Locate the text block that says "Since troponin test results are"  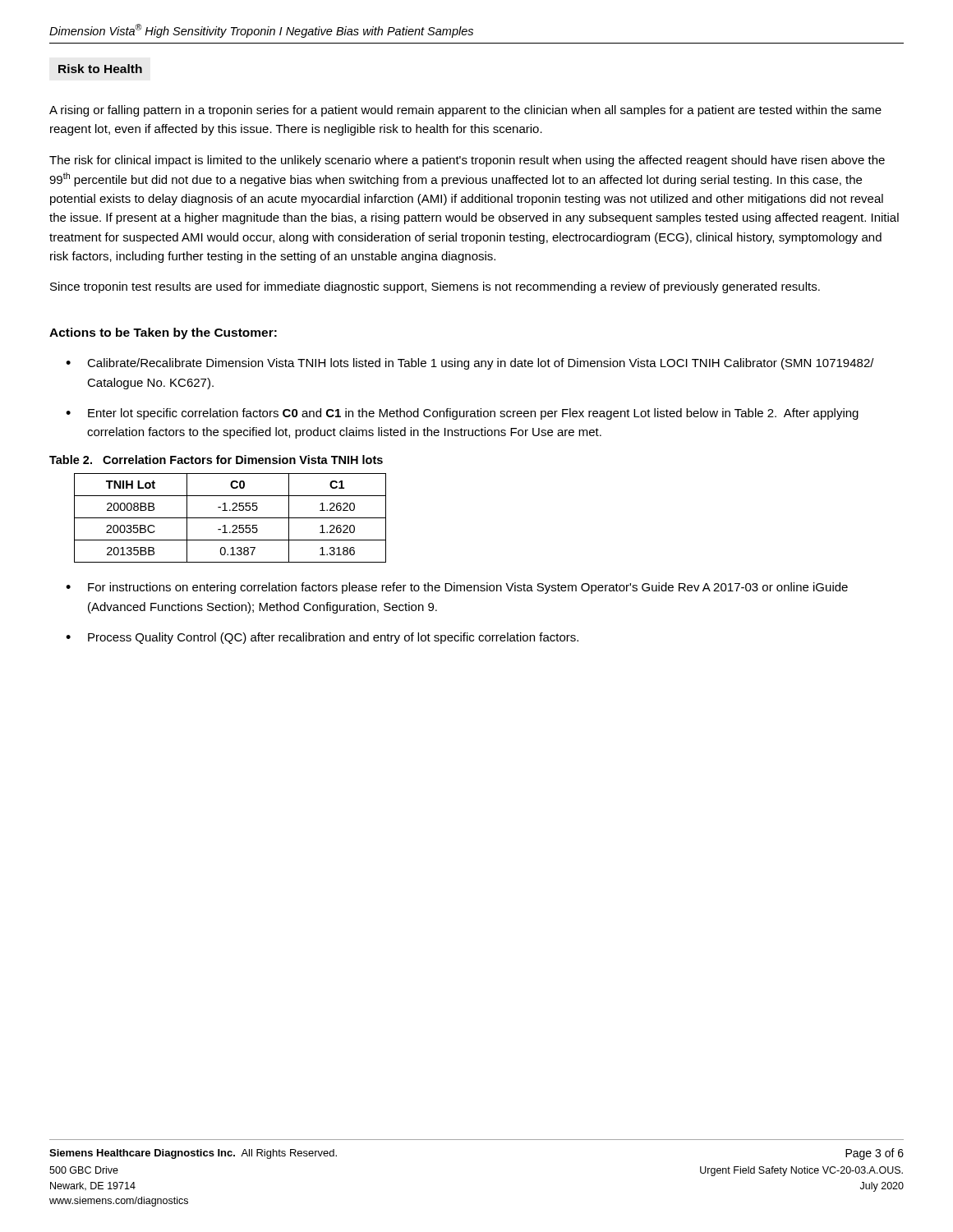476,286
